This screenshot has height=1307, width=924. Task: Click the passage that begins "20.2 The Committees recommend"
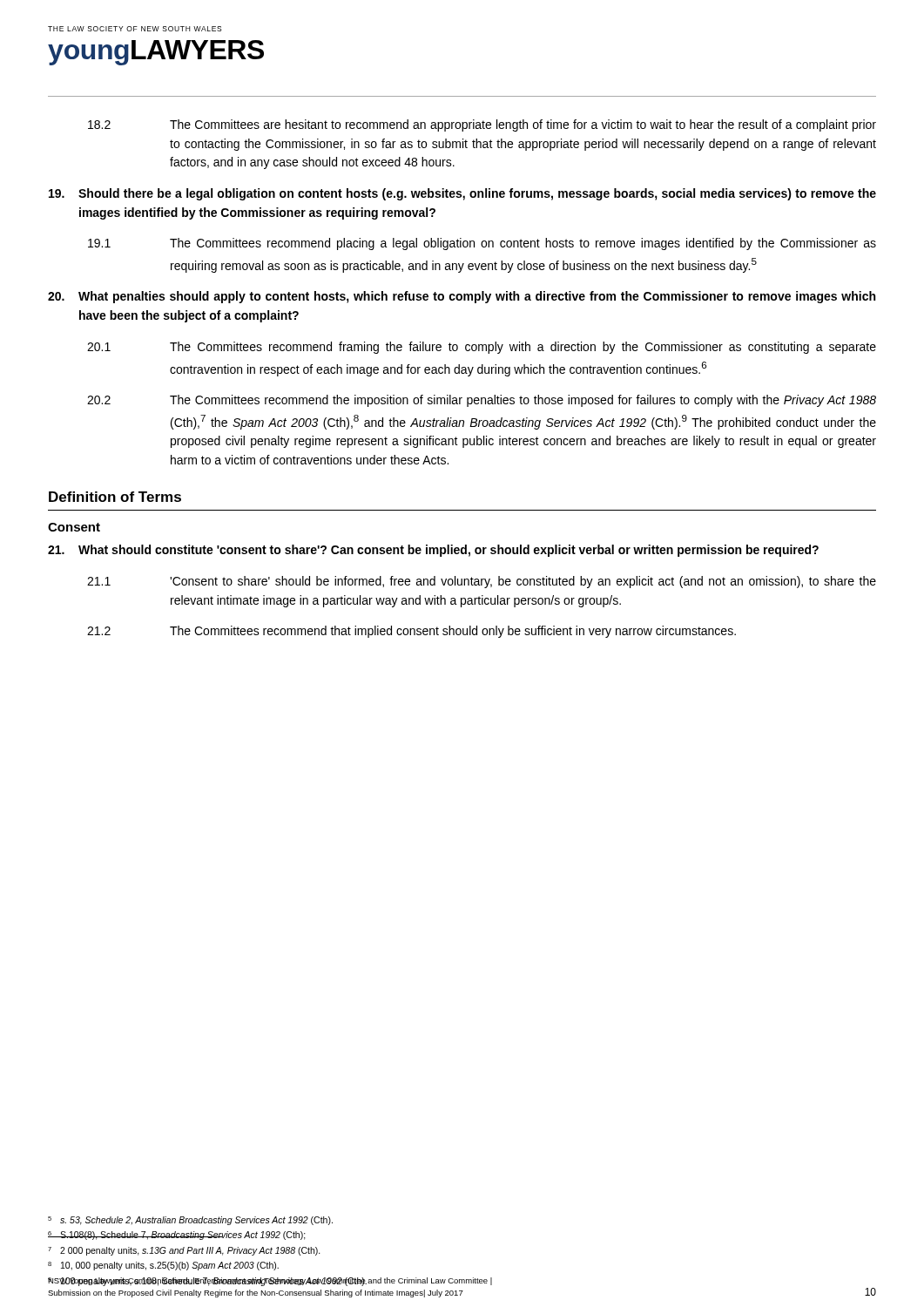coord(462,430)
